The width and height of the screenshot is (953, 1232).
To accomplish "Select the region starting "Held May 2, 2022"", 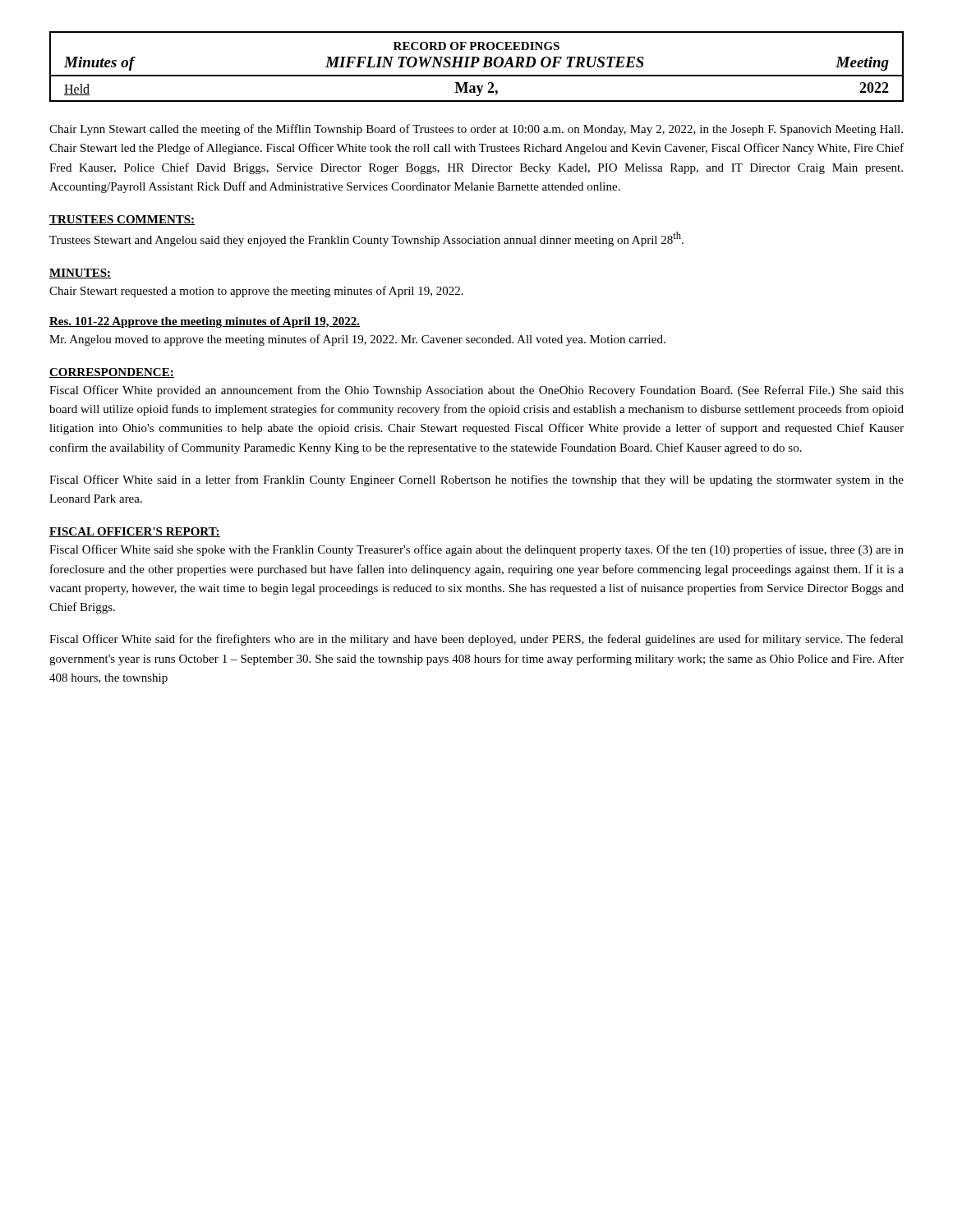I will point(476,88).
